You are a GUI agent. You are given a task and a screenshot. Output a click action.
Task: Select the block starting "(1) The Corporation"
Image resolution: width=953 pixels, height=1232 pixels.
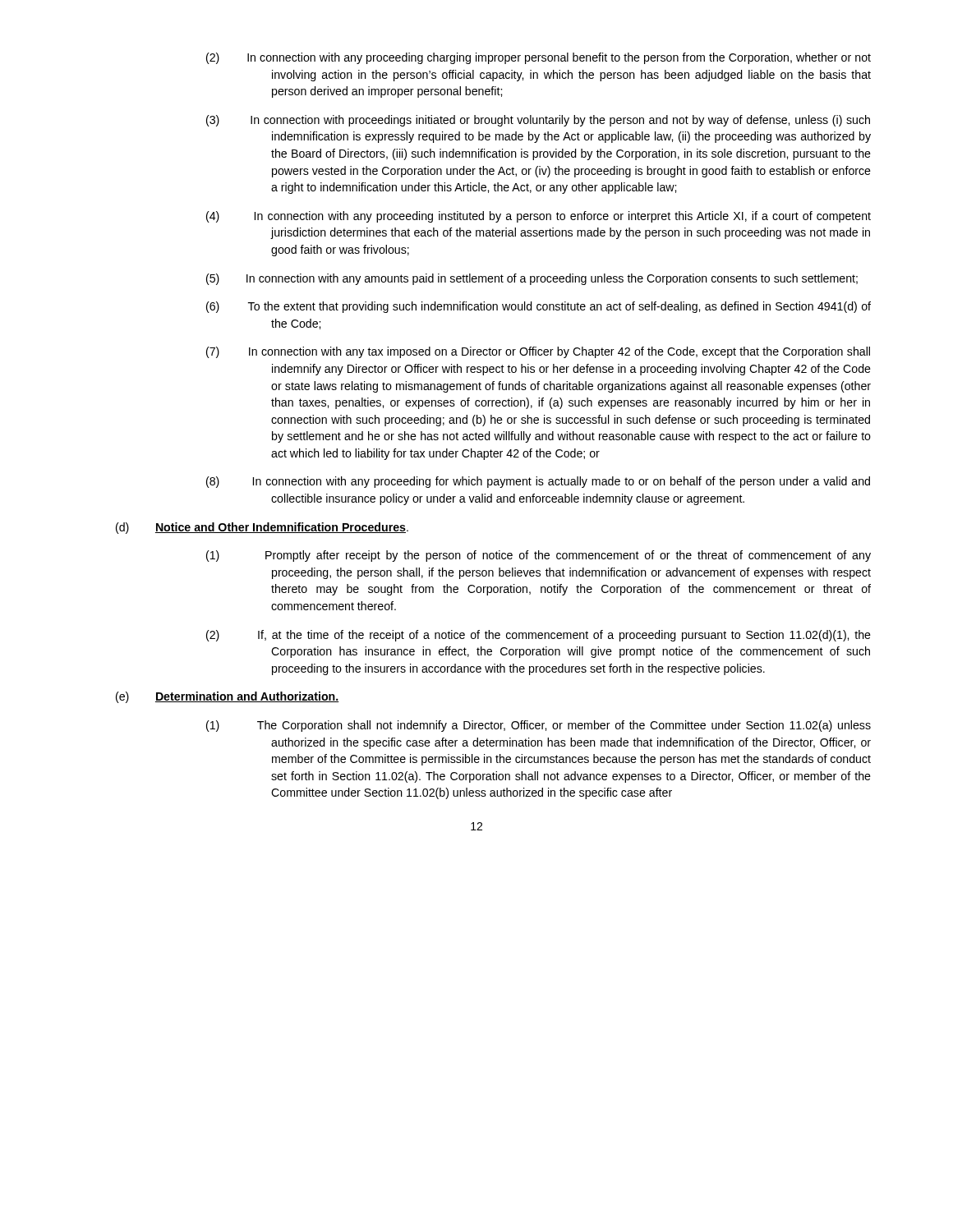click(x=476, y=759)
